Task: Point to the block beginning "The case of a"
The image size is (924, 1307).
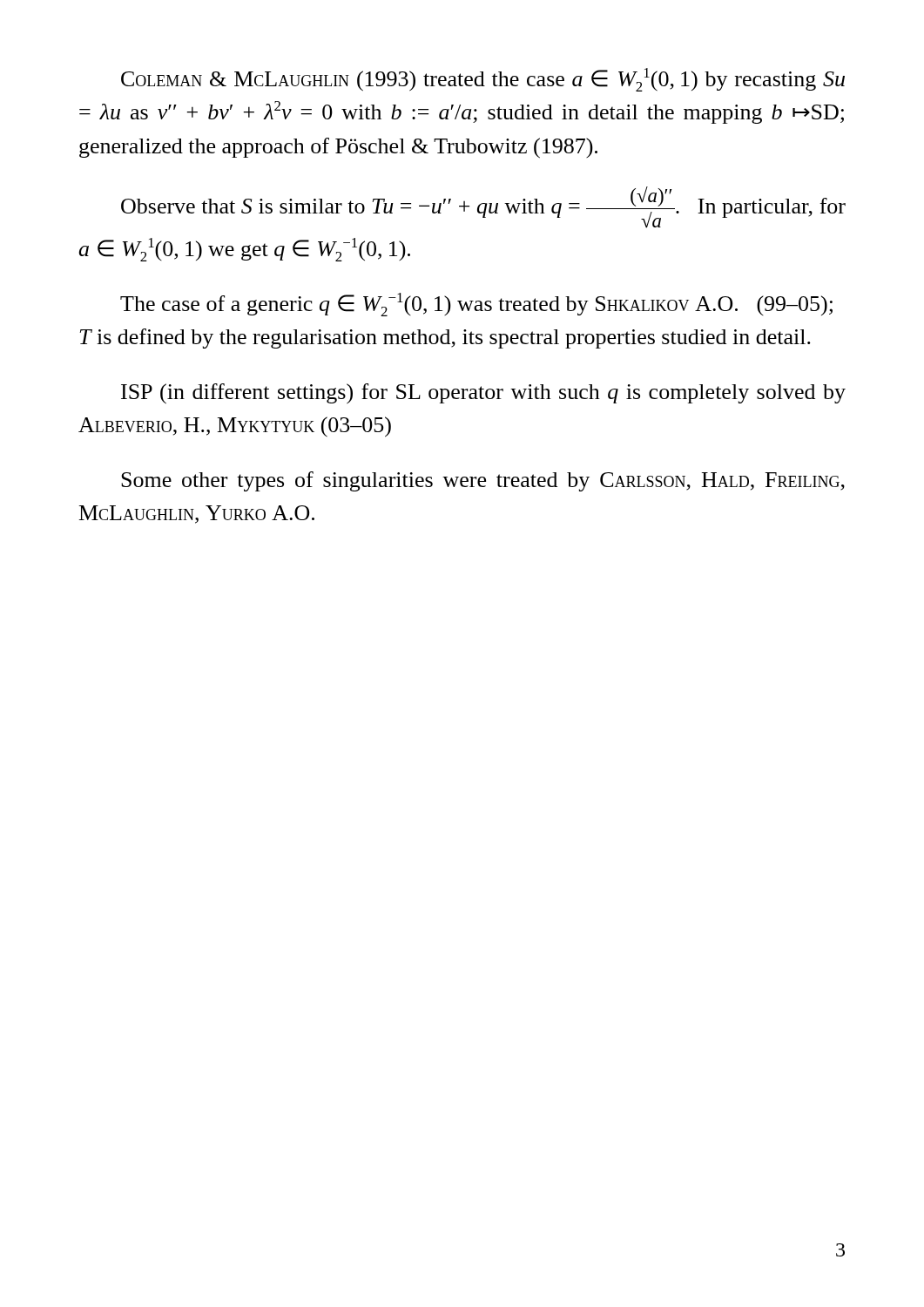Action: 462,321
